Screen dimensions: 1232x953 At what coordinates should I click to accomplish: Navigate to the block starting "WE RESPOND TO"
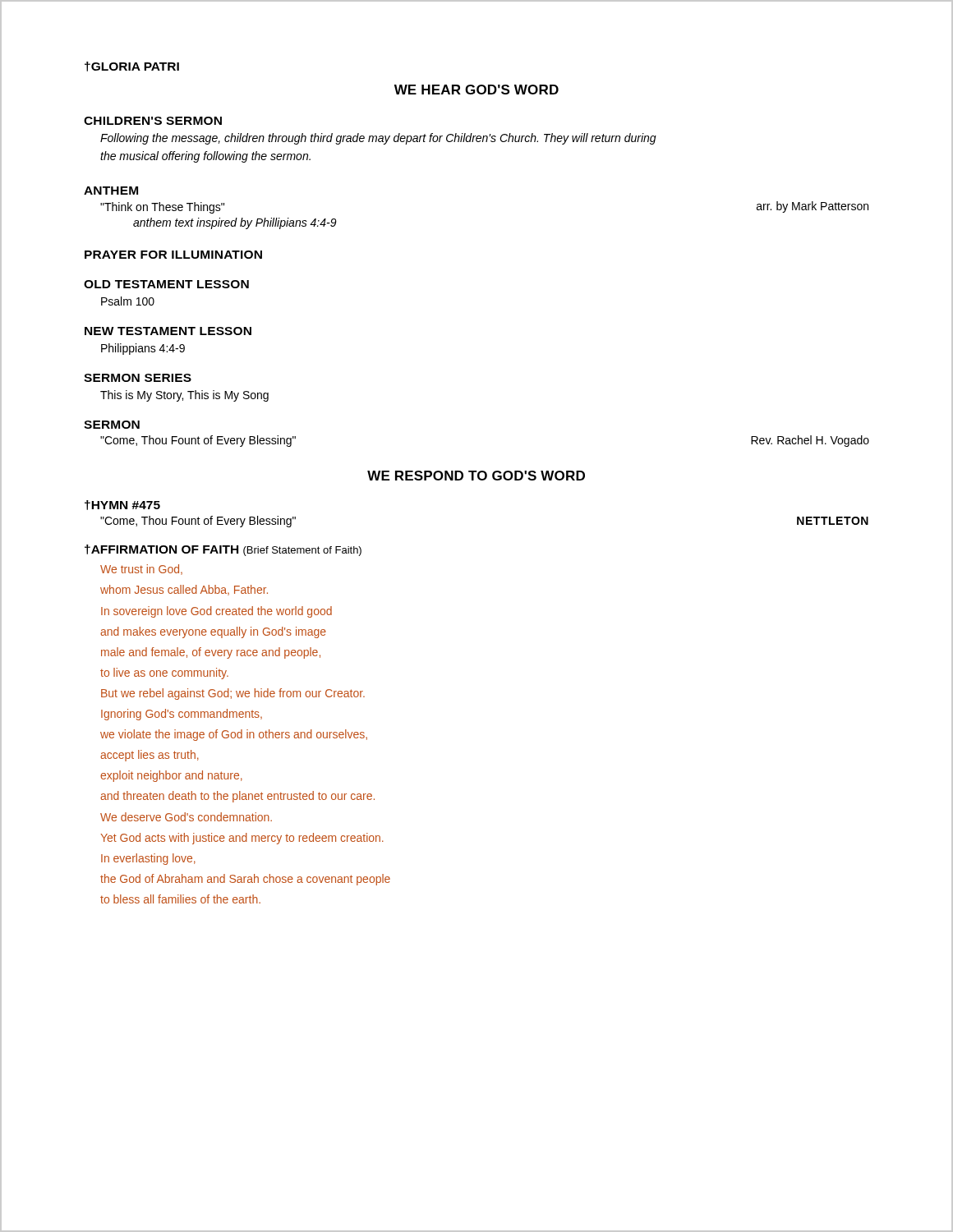(476, 476)
